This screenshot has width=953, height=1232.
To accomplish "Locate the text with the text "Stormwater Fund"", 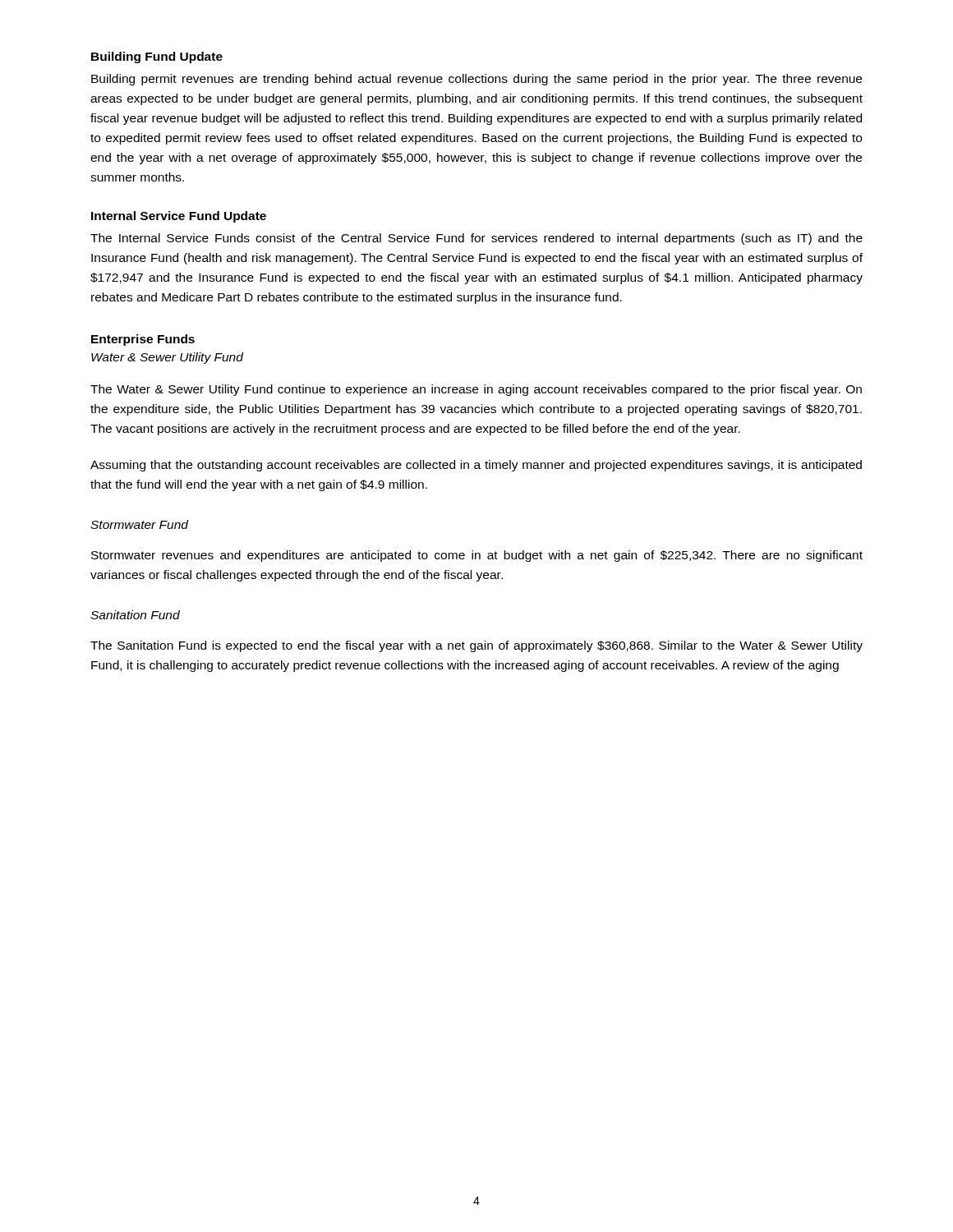I will pos(139,525).
